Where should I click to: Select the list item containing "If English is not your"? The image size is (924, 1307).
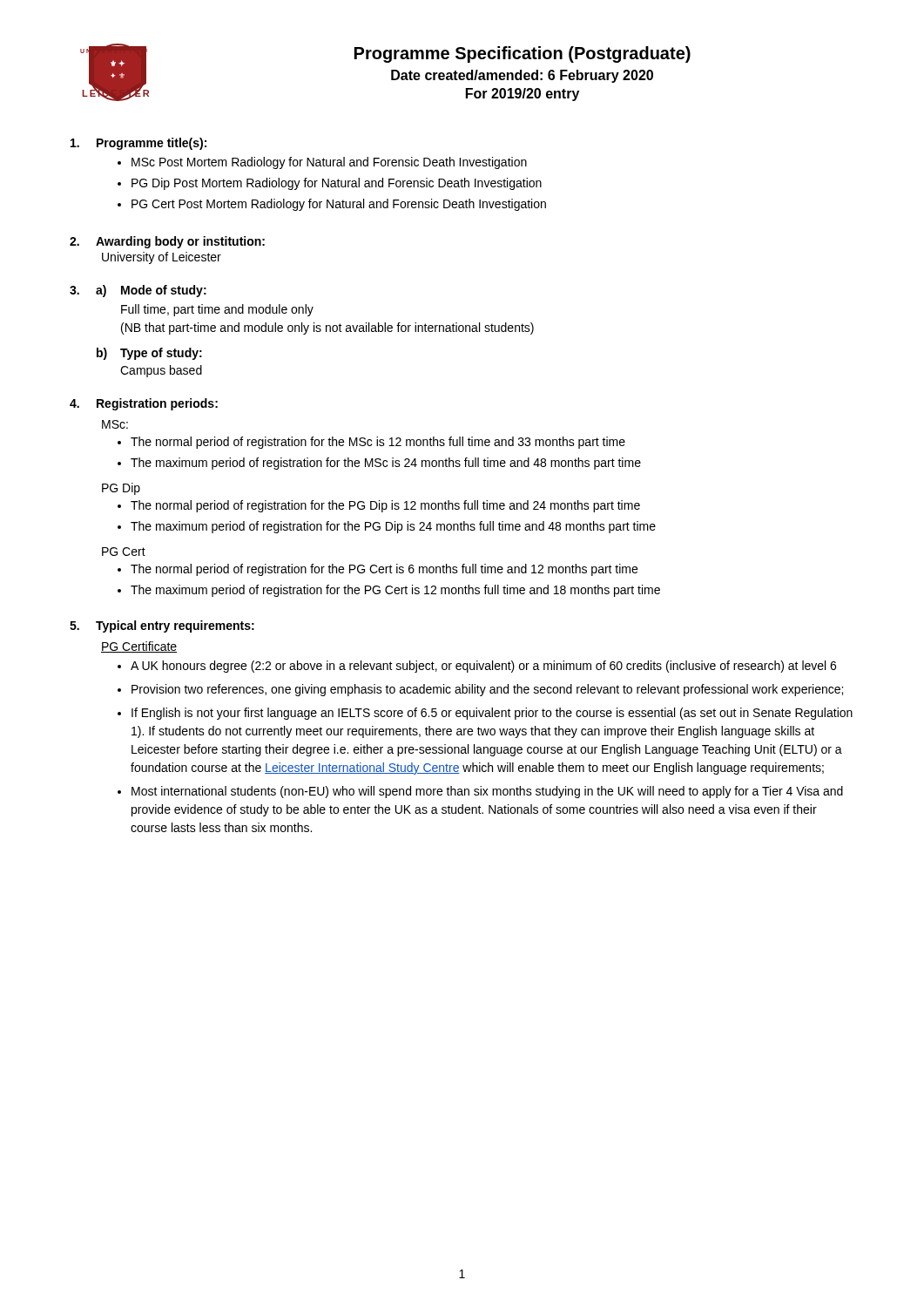(492, 740)
